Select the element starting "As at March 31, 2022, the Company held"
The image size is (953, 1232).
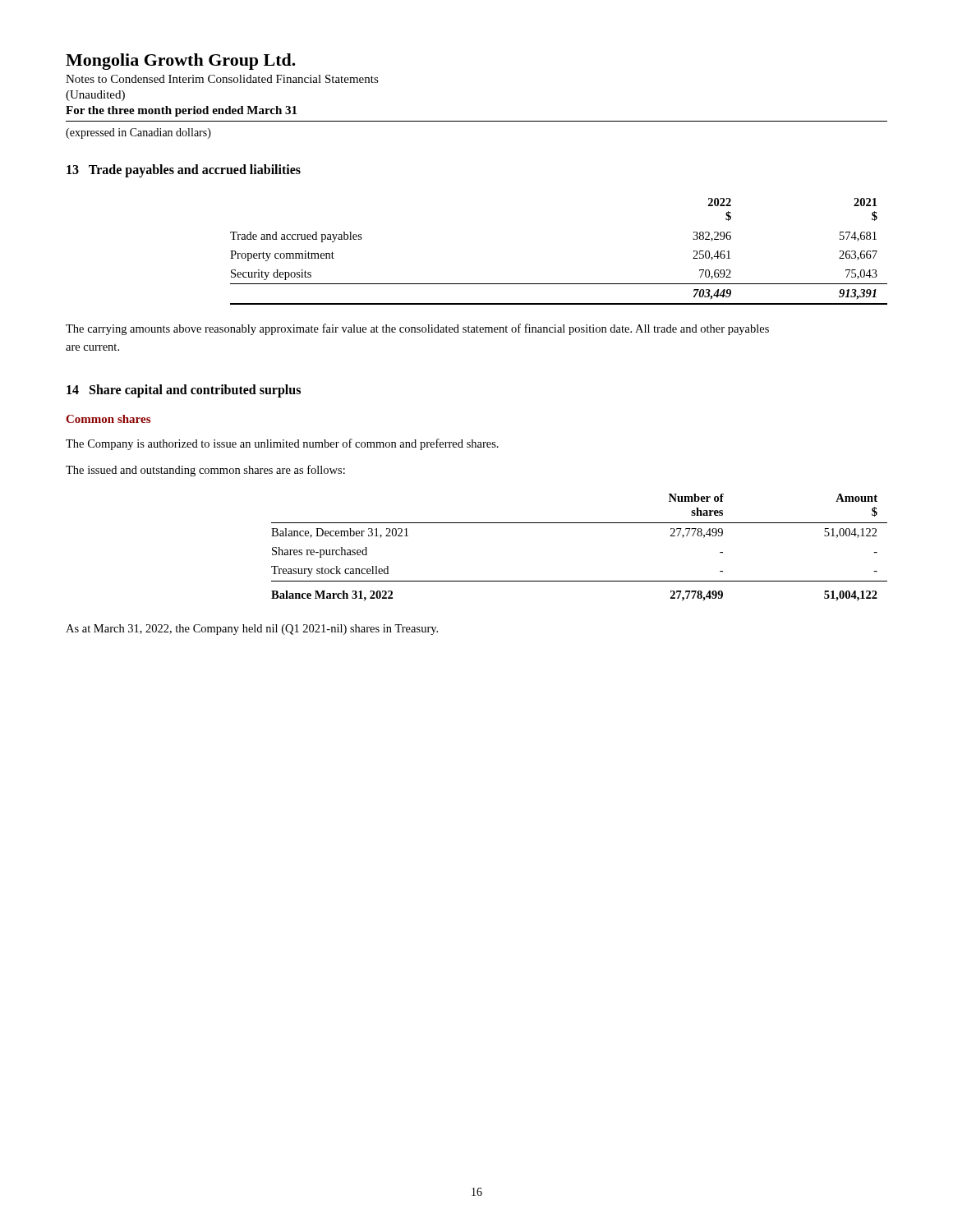coord(252,628)
